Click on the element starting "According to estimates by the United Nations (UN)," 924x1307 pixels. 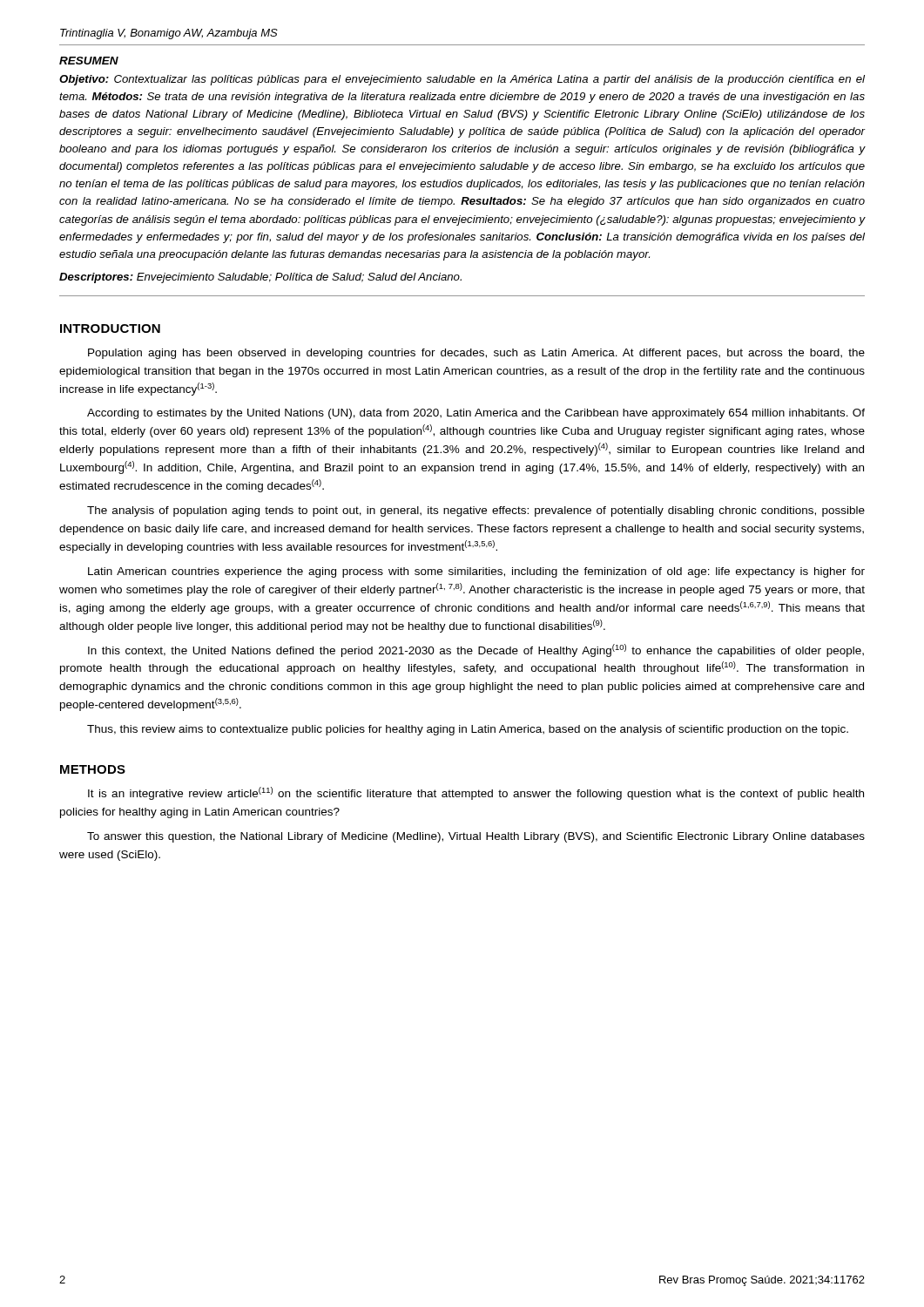(x=462, y=449)
